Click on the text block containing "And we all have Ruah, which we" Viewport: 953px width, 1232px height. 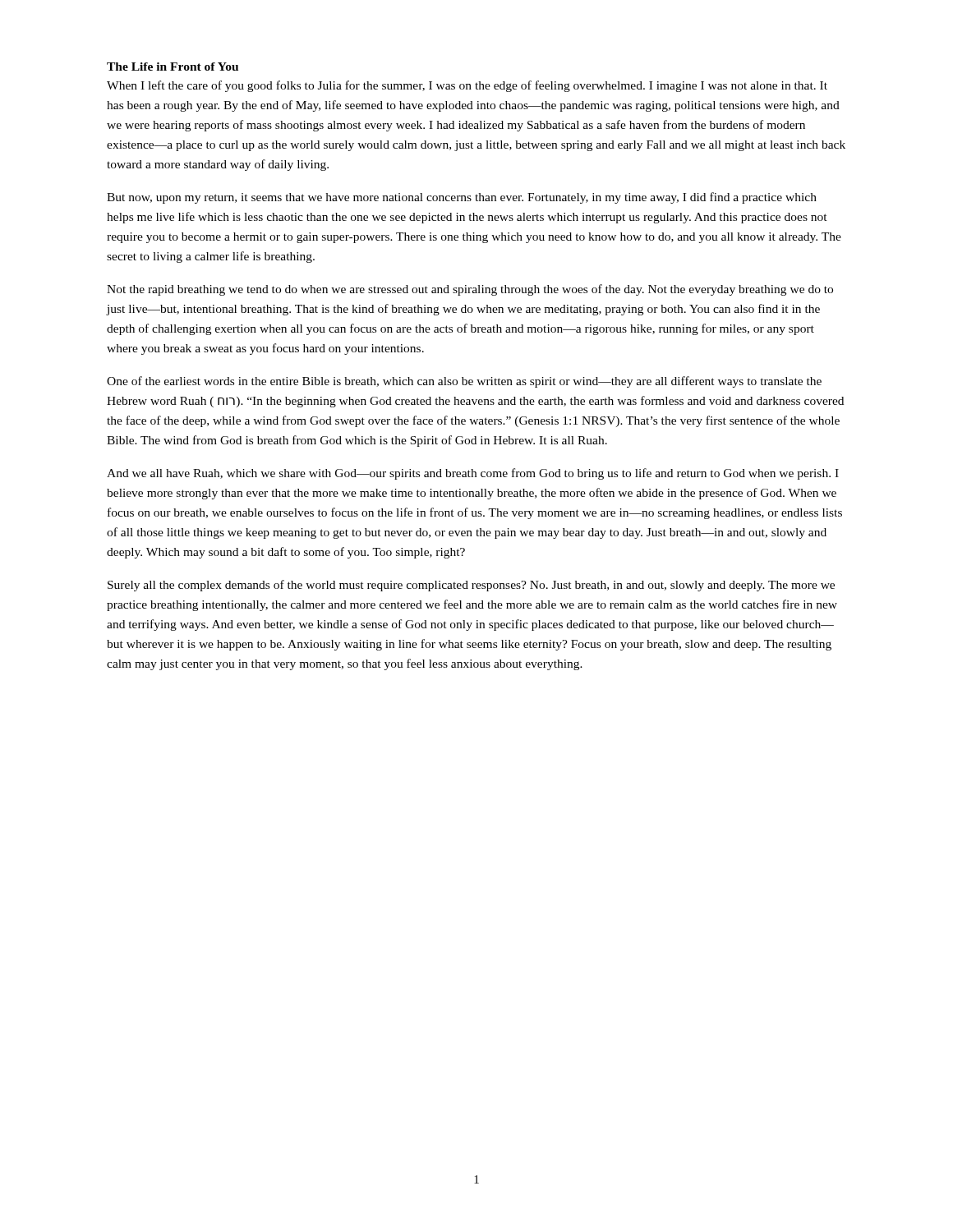(476, 513)
